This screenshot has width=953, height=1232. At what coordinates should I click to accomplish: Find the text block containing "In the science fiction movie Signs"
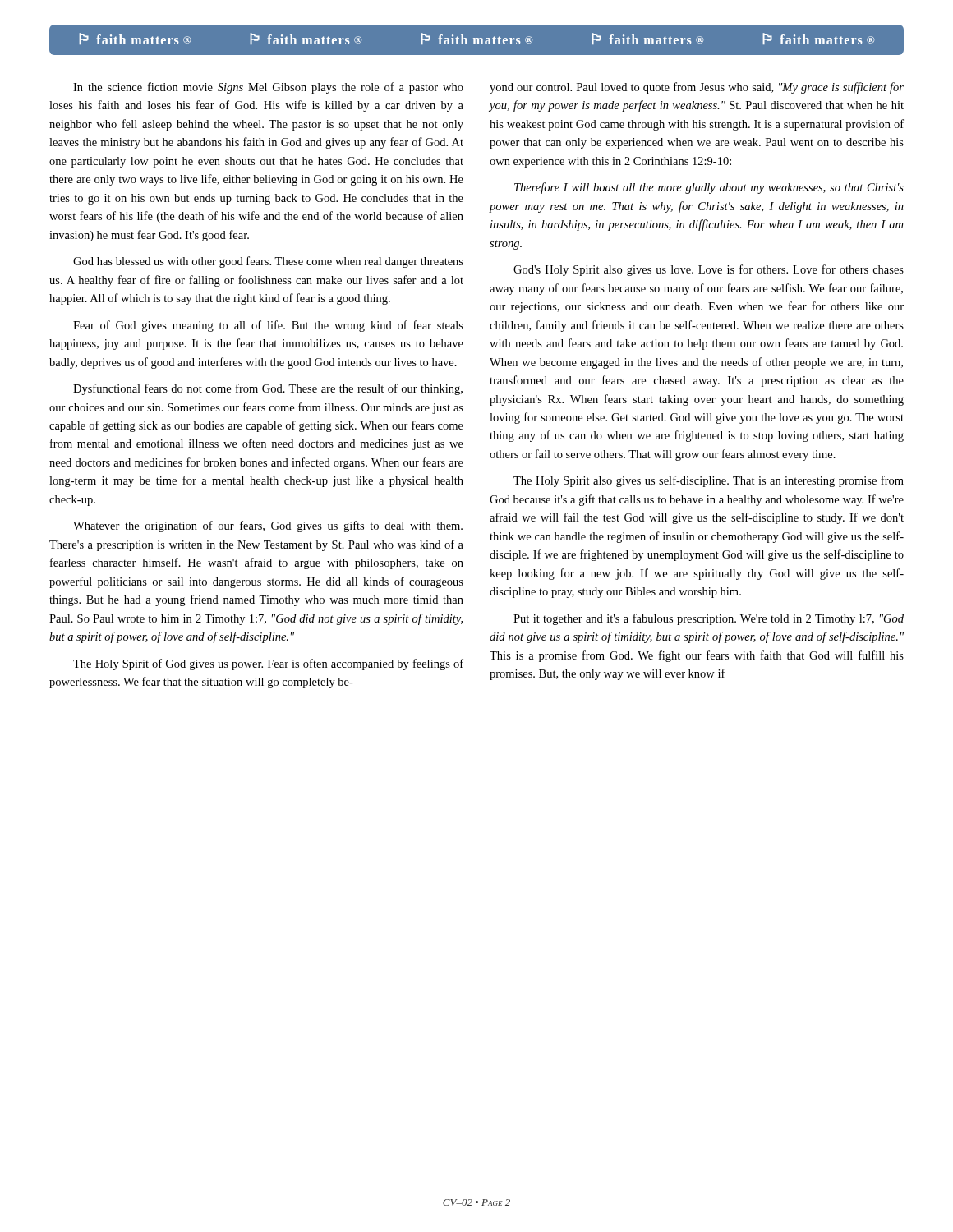tap(256, 161)
